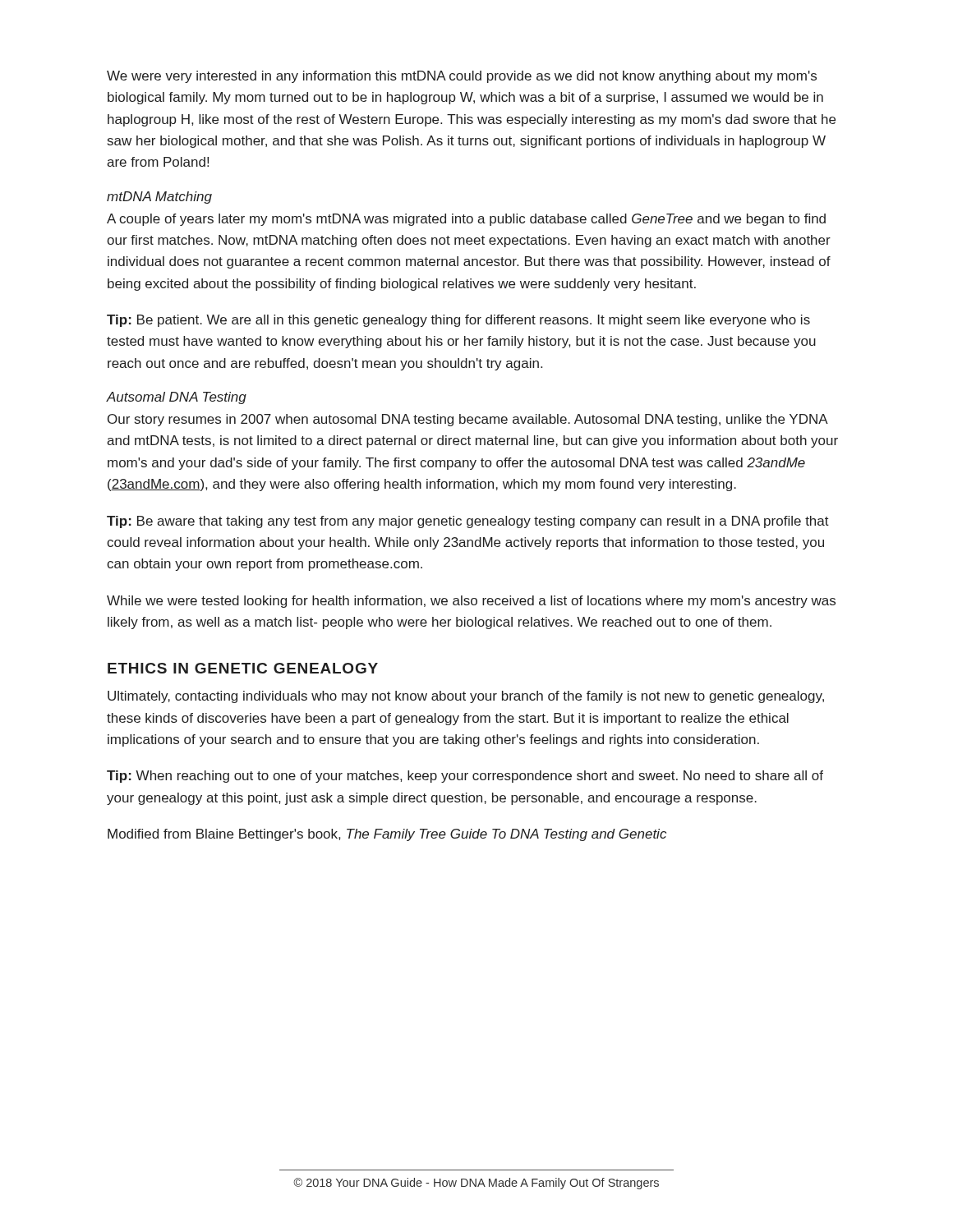
Task: Point to the block starting "While we were tested looking"
Action: pos(471,611)
